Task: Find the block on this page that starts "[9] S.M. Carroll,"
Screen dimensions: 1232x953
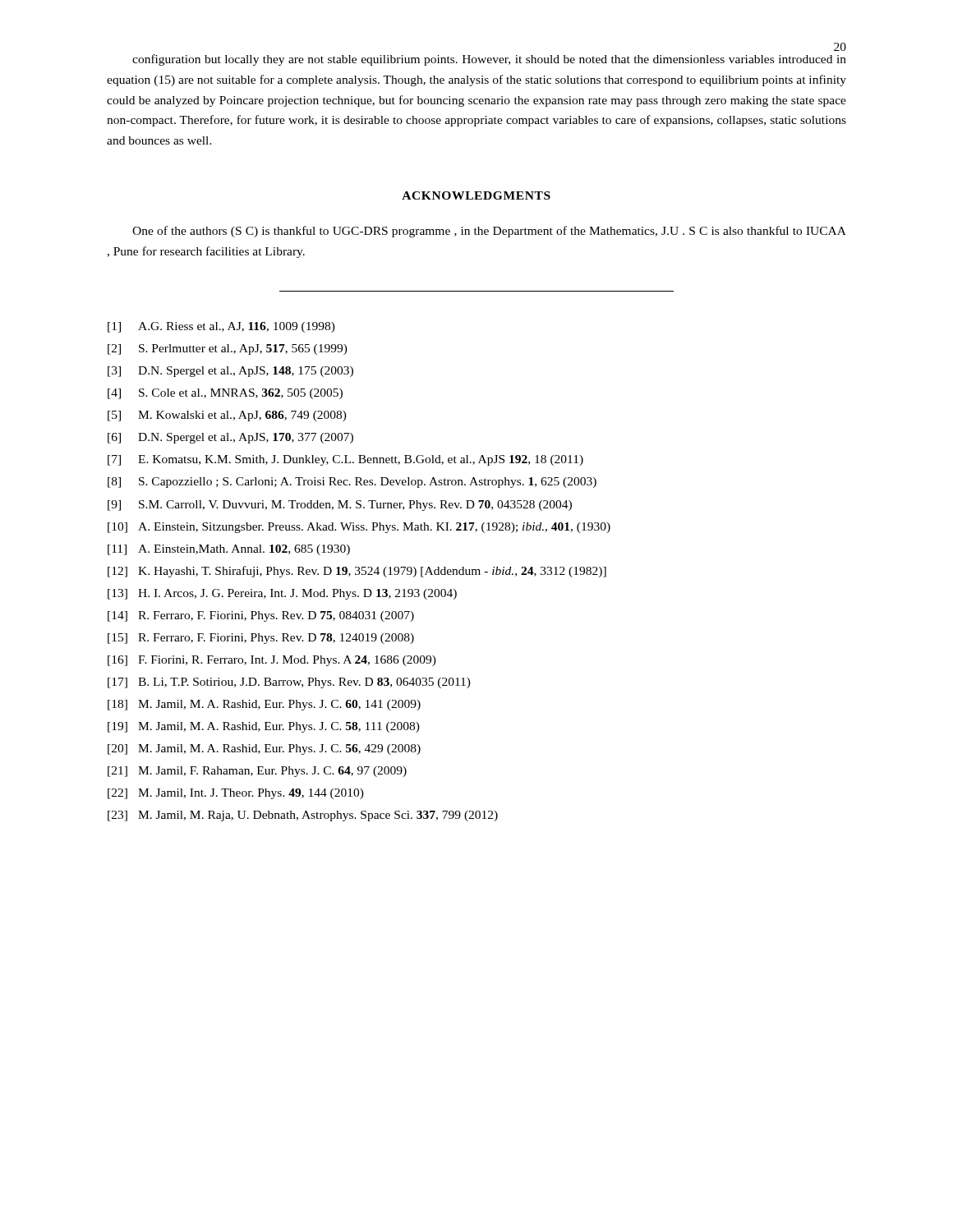Action: tap(476, 504)
